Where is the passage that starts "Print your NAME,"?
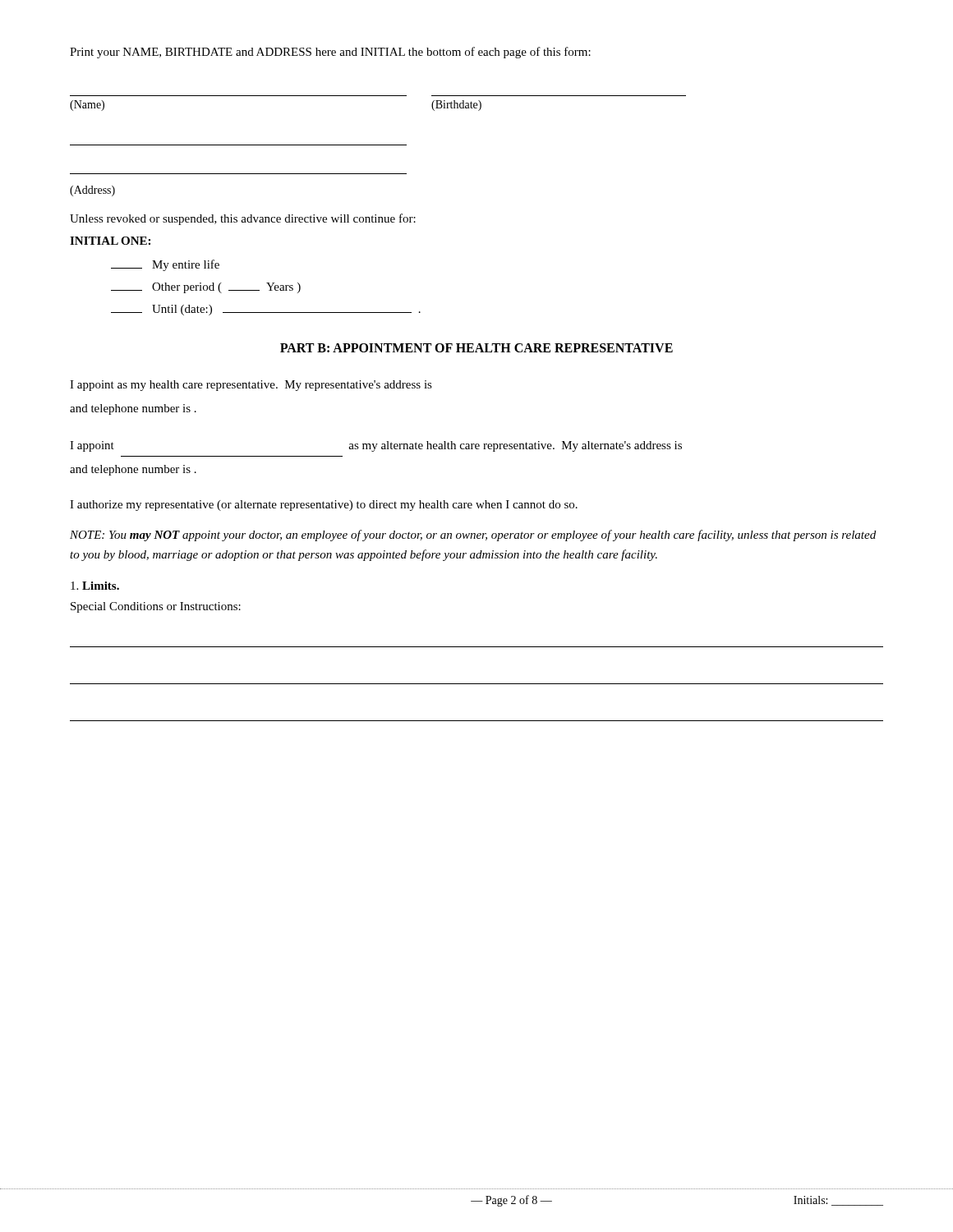The image size is (953, 1232). [331, 52]
